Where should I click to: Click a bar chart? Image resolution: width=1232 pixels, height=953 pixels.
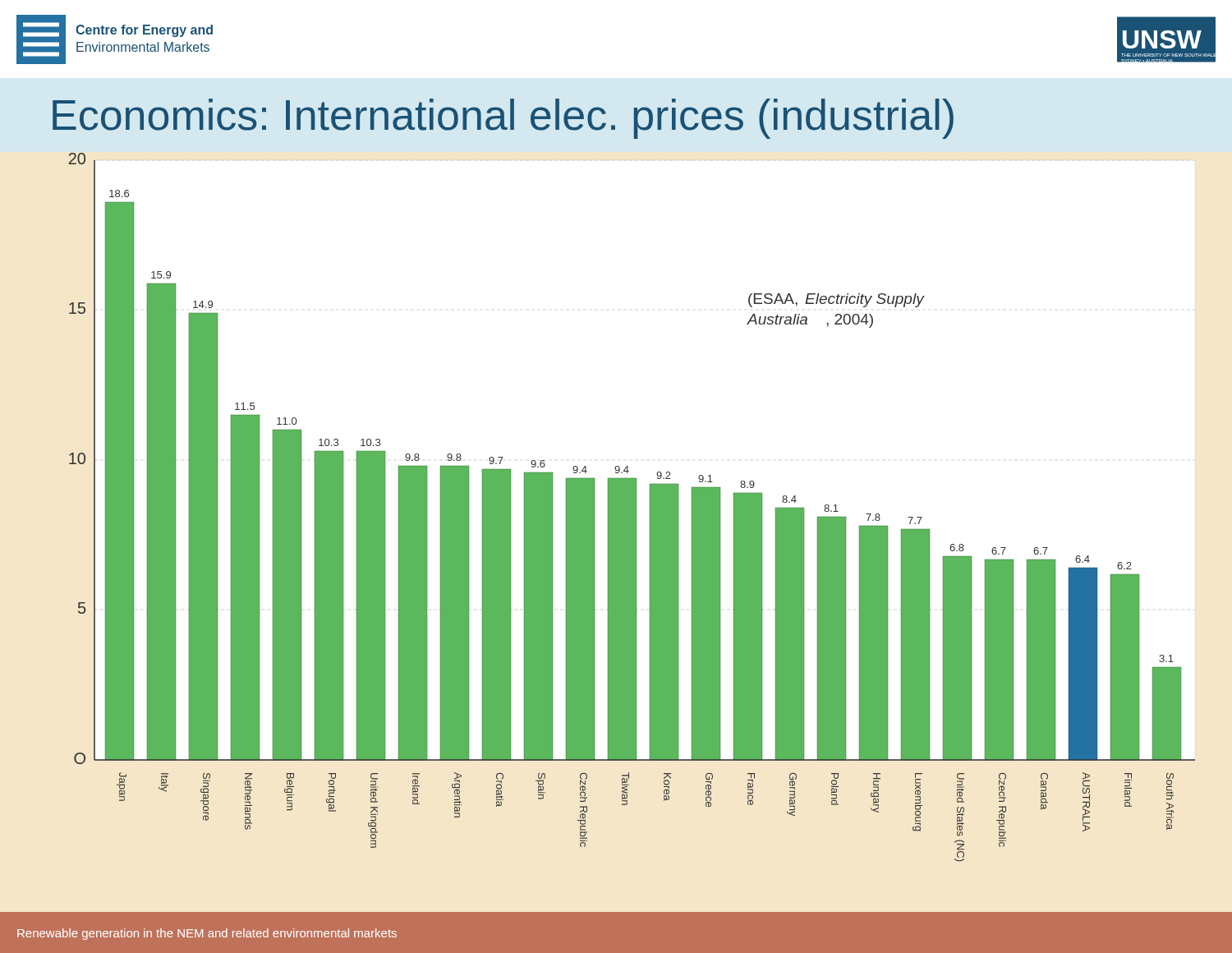coord(620,520)
